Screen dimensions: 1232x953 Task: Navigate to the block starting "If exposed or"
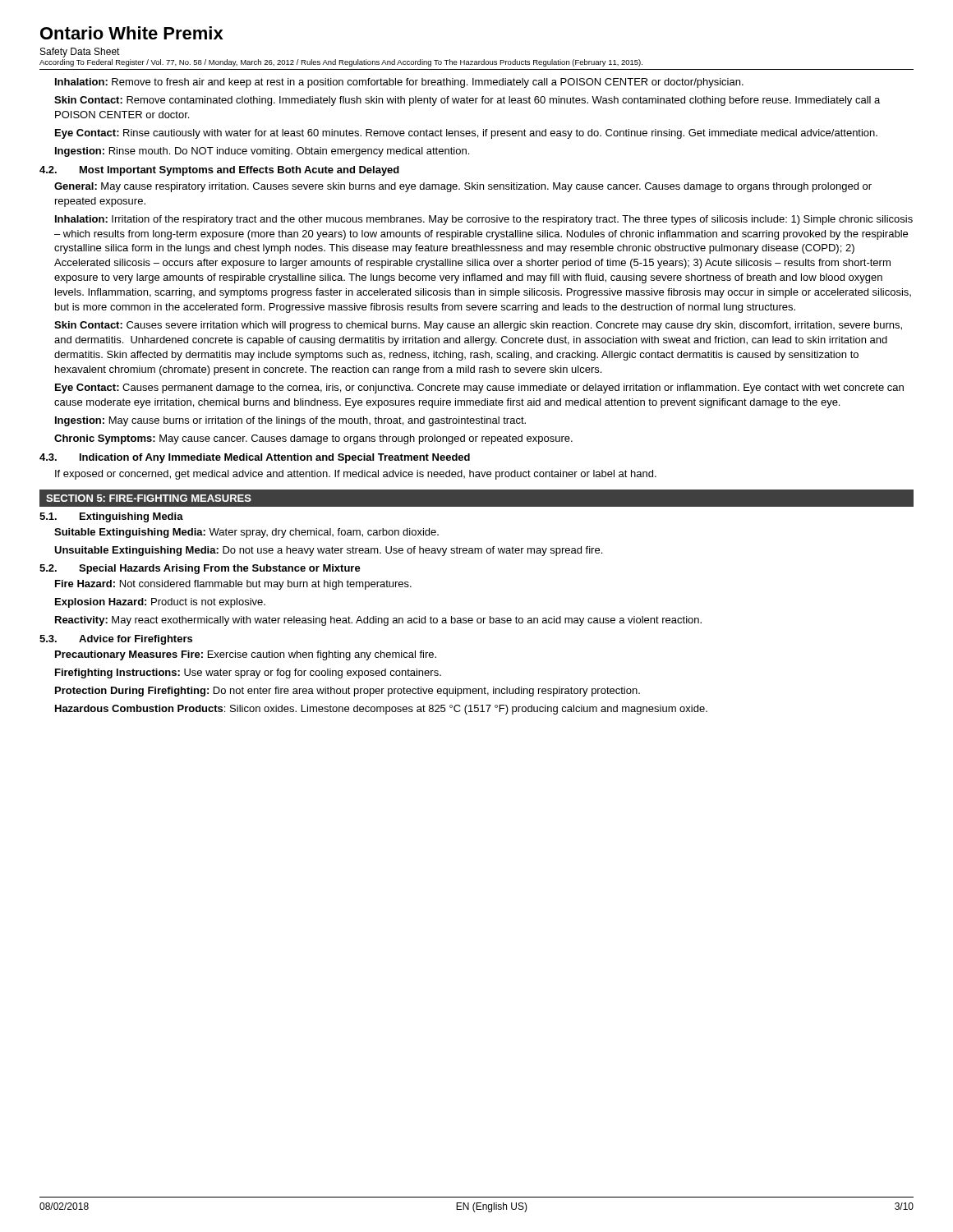coord(356,473)
